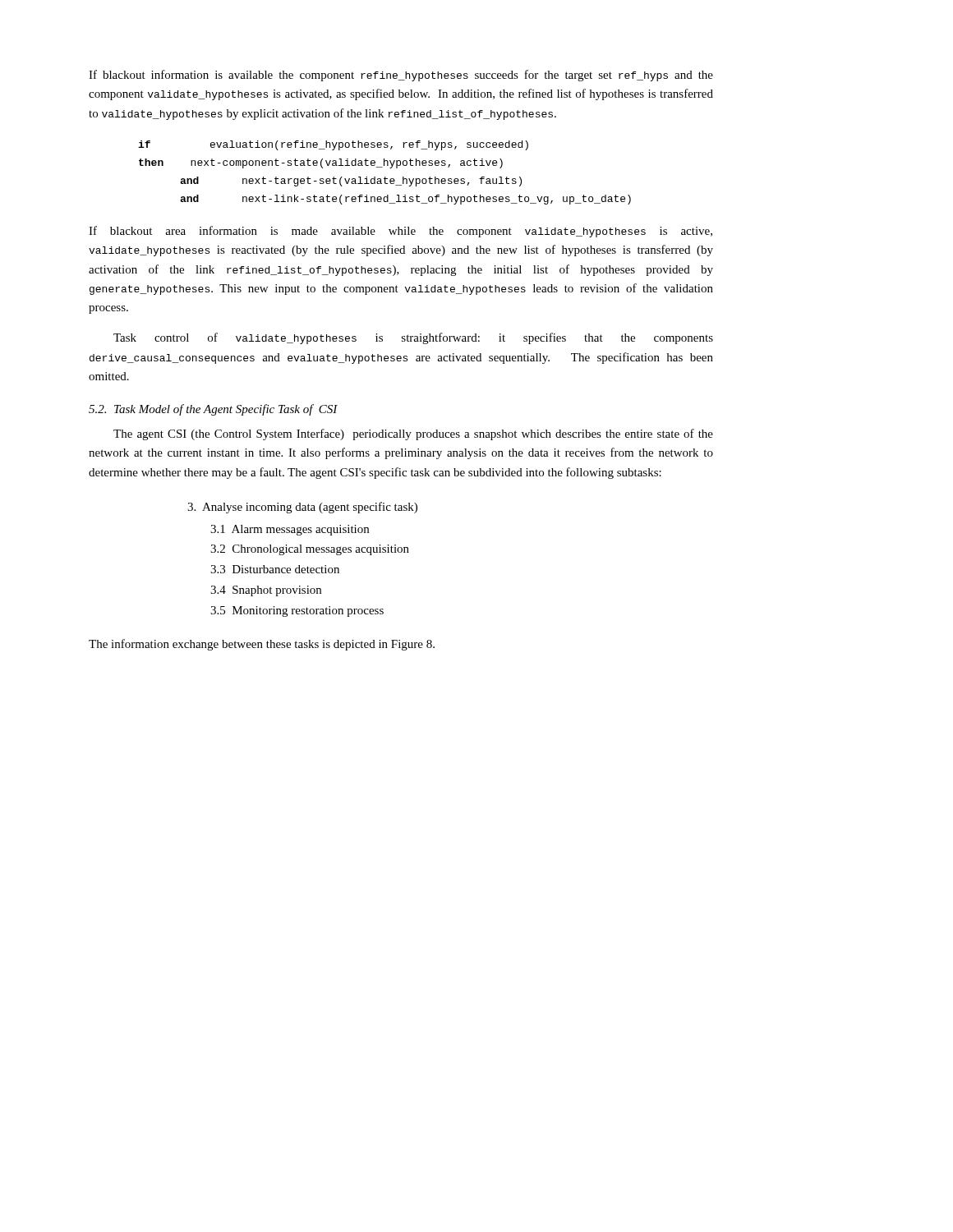Find the block on this page that starts "The agent CSI (the Control System Interface) periodically"

(x=401, y=453)
